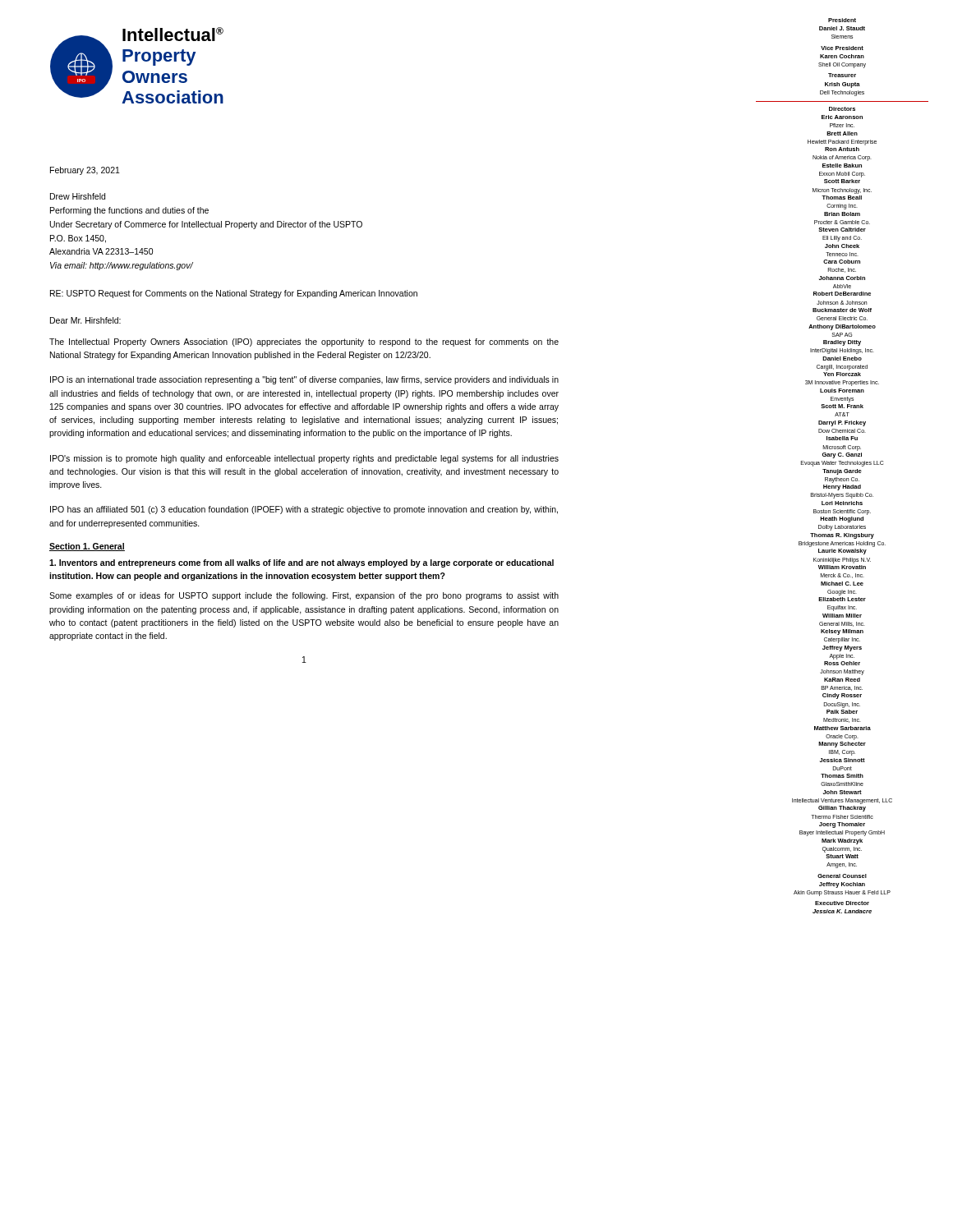953x1232 pixels.
Task: Click on the element starting "Some examples of or ideas for USPTO support"
Action: click(304, 616)
